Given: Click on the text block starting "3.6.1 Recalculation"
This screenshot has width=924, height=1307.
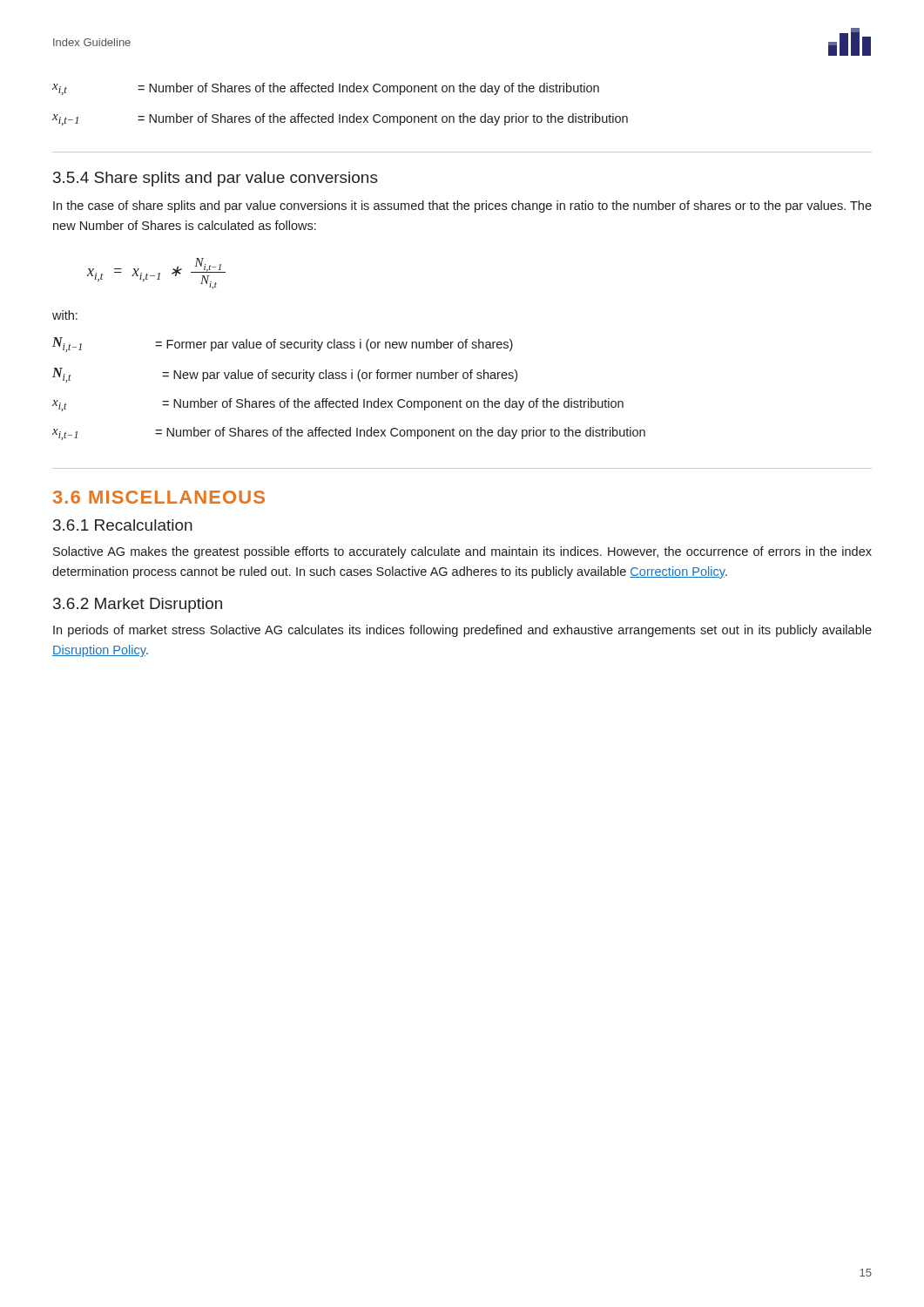Looking at the screenshot, I should (x=123, y=525).
